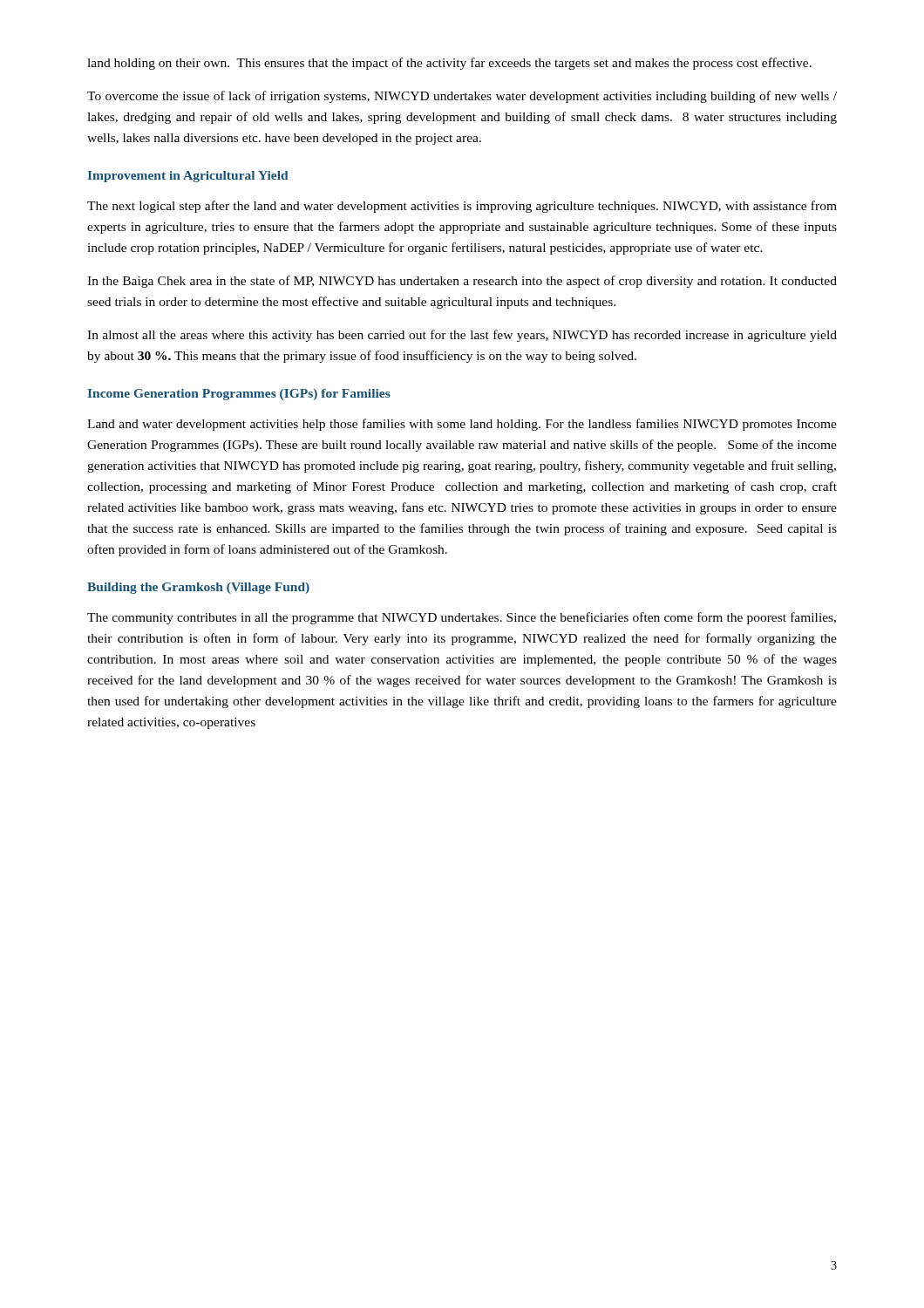Where is the passage that starts "In the Baiga Chek area"?
This screenshot has height=1308, width=924.
point(462,291)
